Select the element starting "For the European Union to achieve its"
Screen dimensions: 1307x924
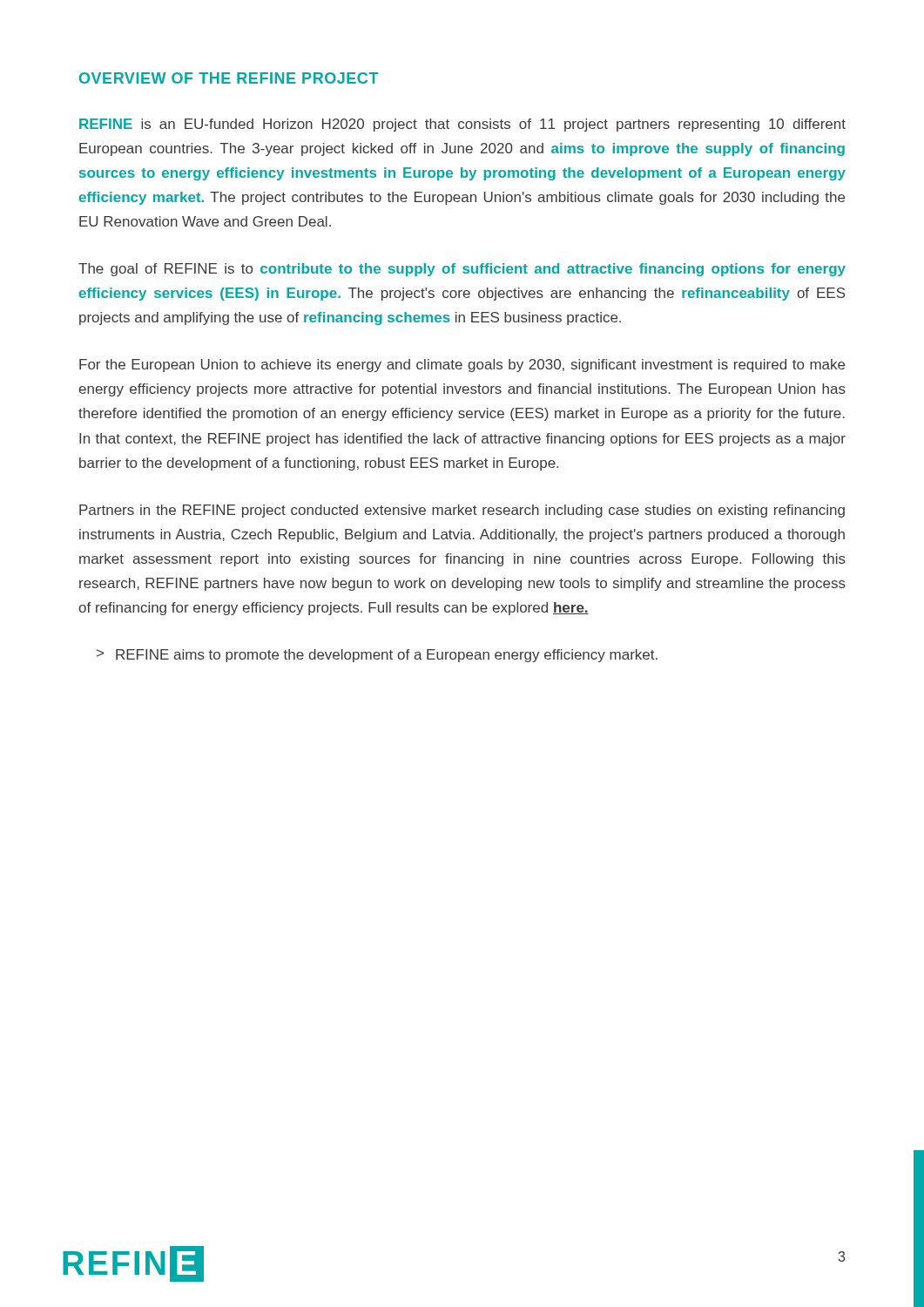point(462,414)
